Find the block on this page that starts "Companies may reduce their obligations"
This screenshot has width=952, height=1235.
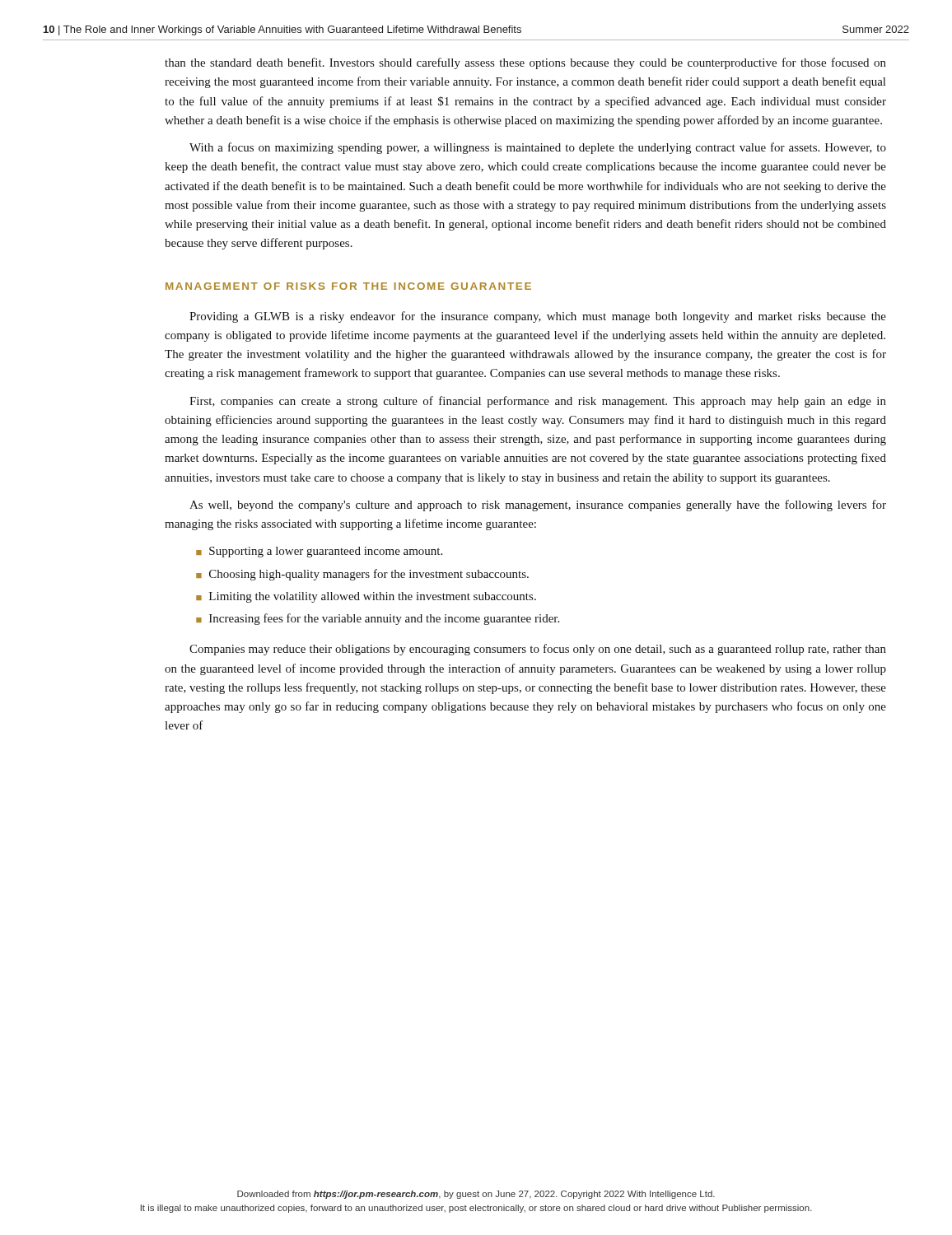click(x=525, y=688)
